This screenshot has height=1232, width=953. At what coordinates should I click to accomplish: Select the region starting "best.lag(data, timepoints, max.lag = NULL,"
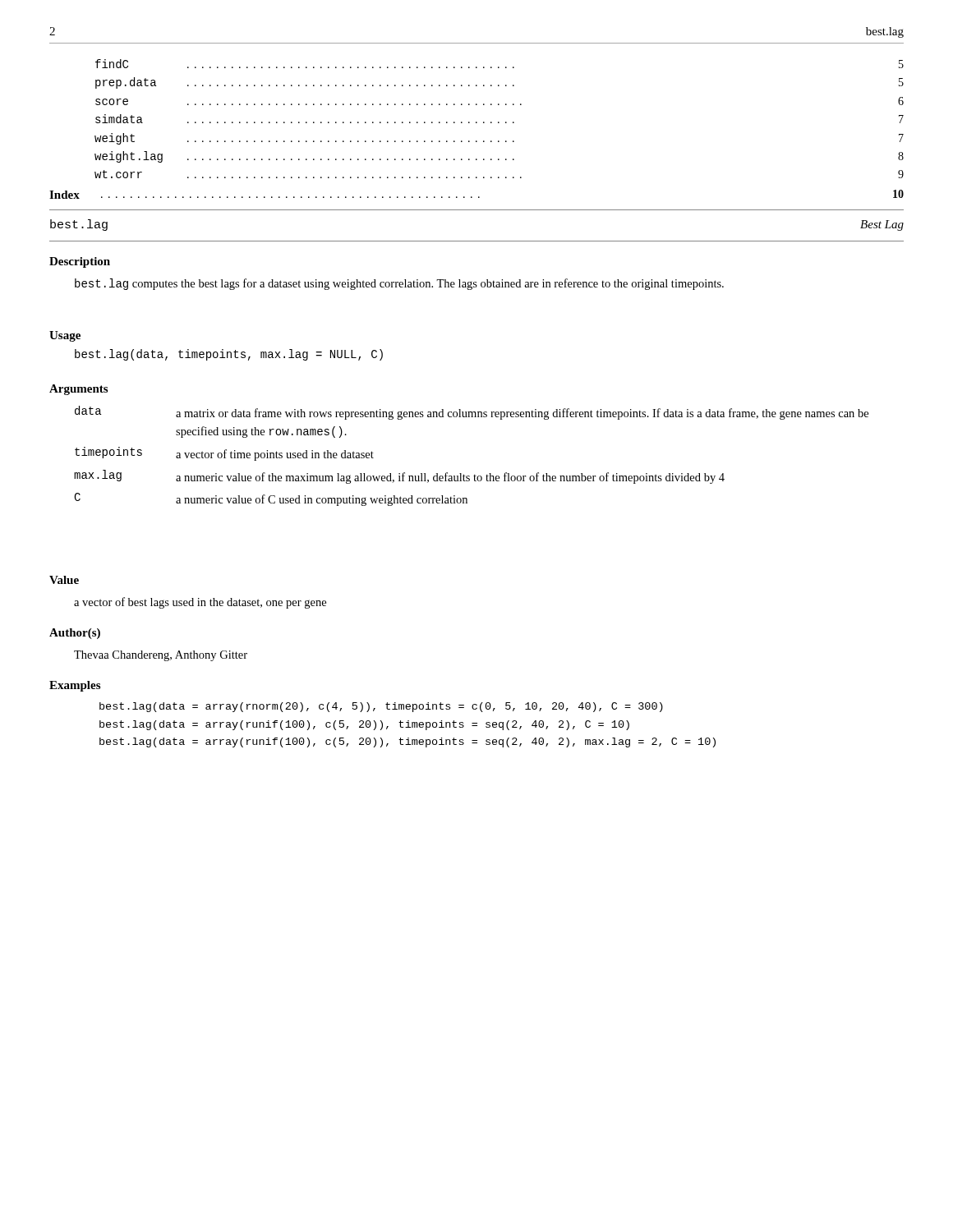[229, 355]
